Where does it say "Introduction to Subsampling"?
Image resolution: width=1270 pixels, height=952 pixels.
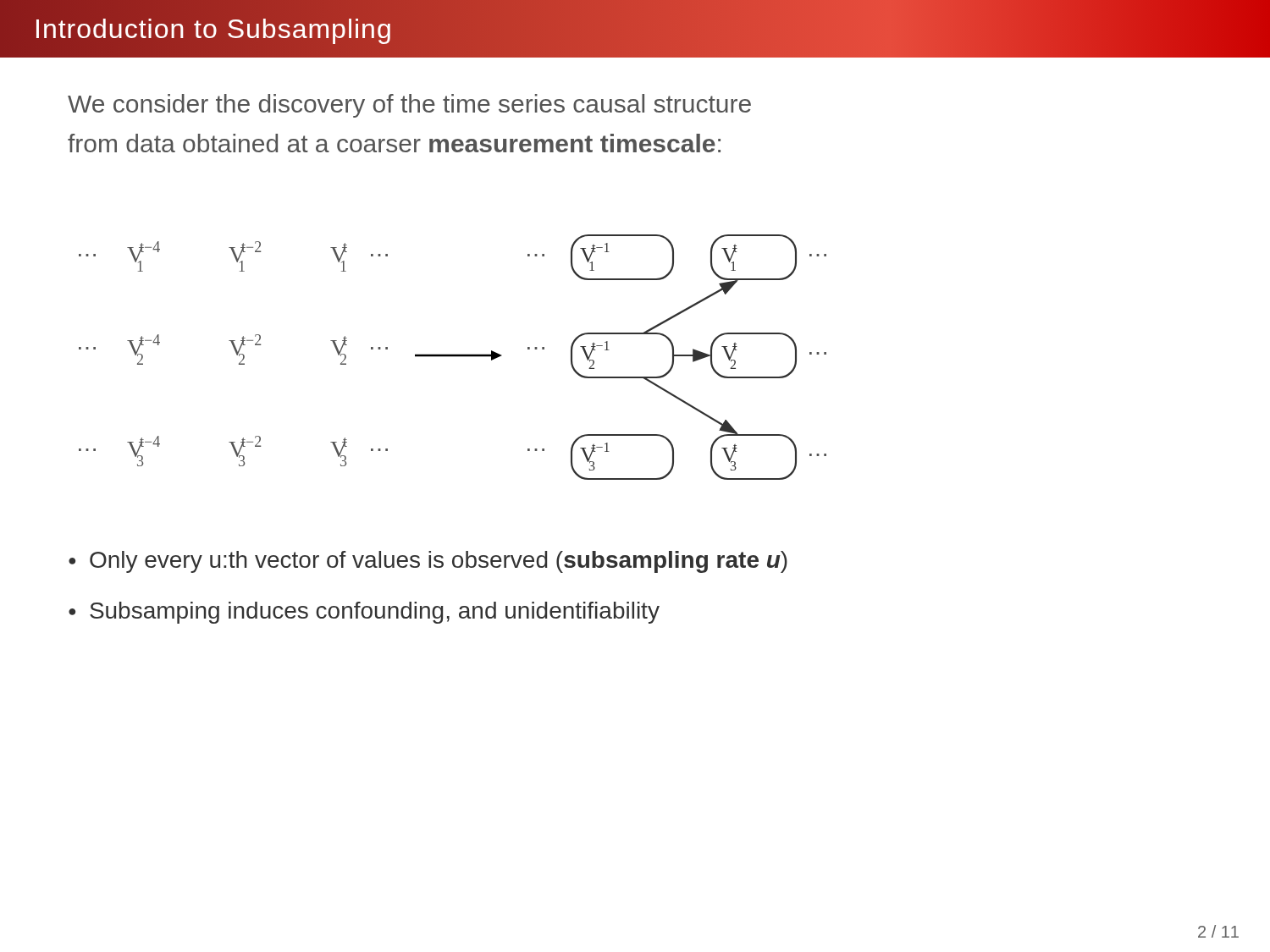pos(196,29)
